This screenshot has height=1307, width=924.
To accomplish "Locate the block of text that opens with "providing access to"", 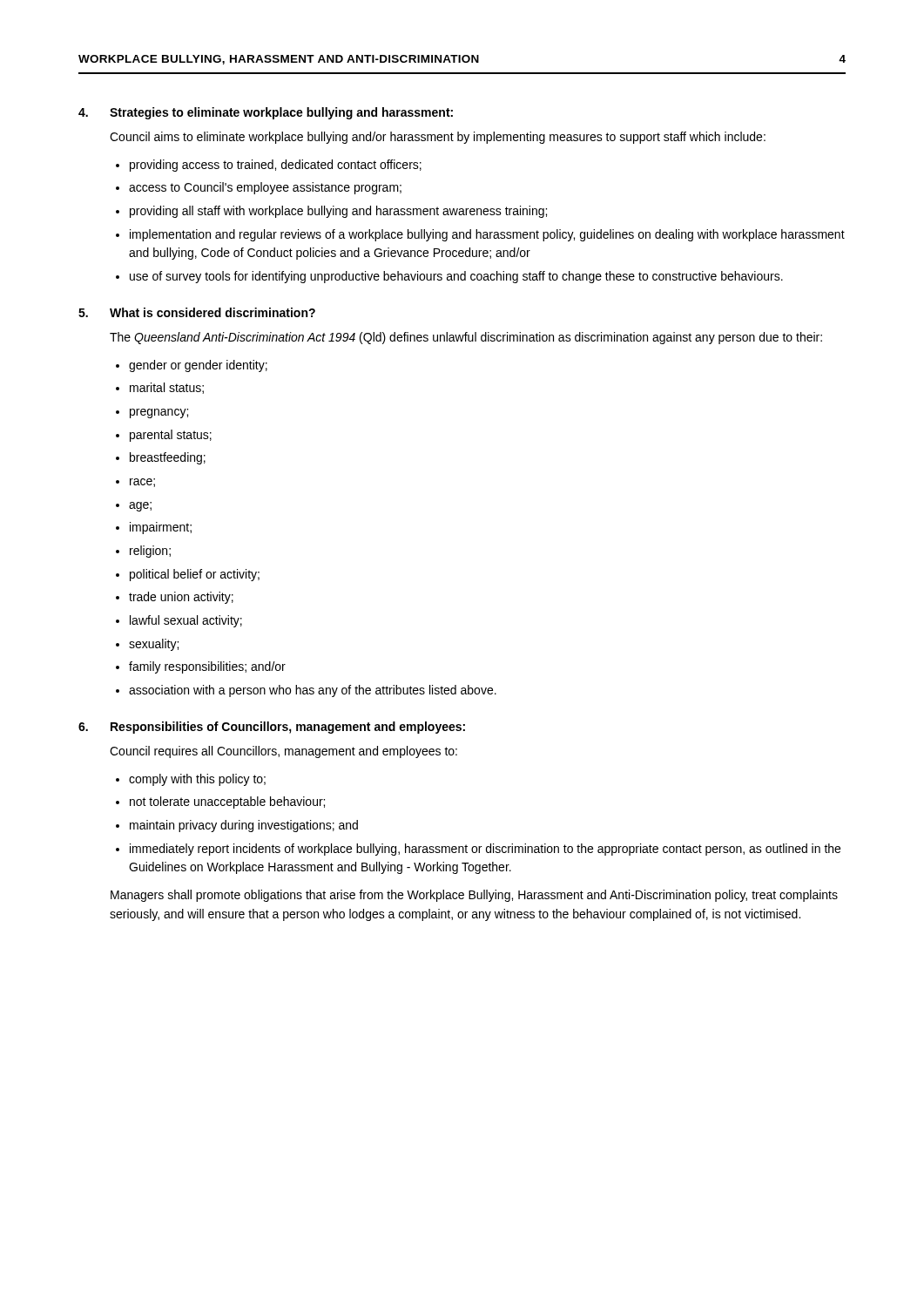I will pyautogui.click(x=276, y=164).
